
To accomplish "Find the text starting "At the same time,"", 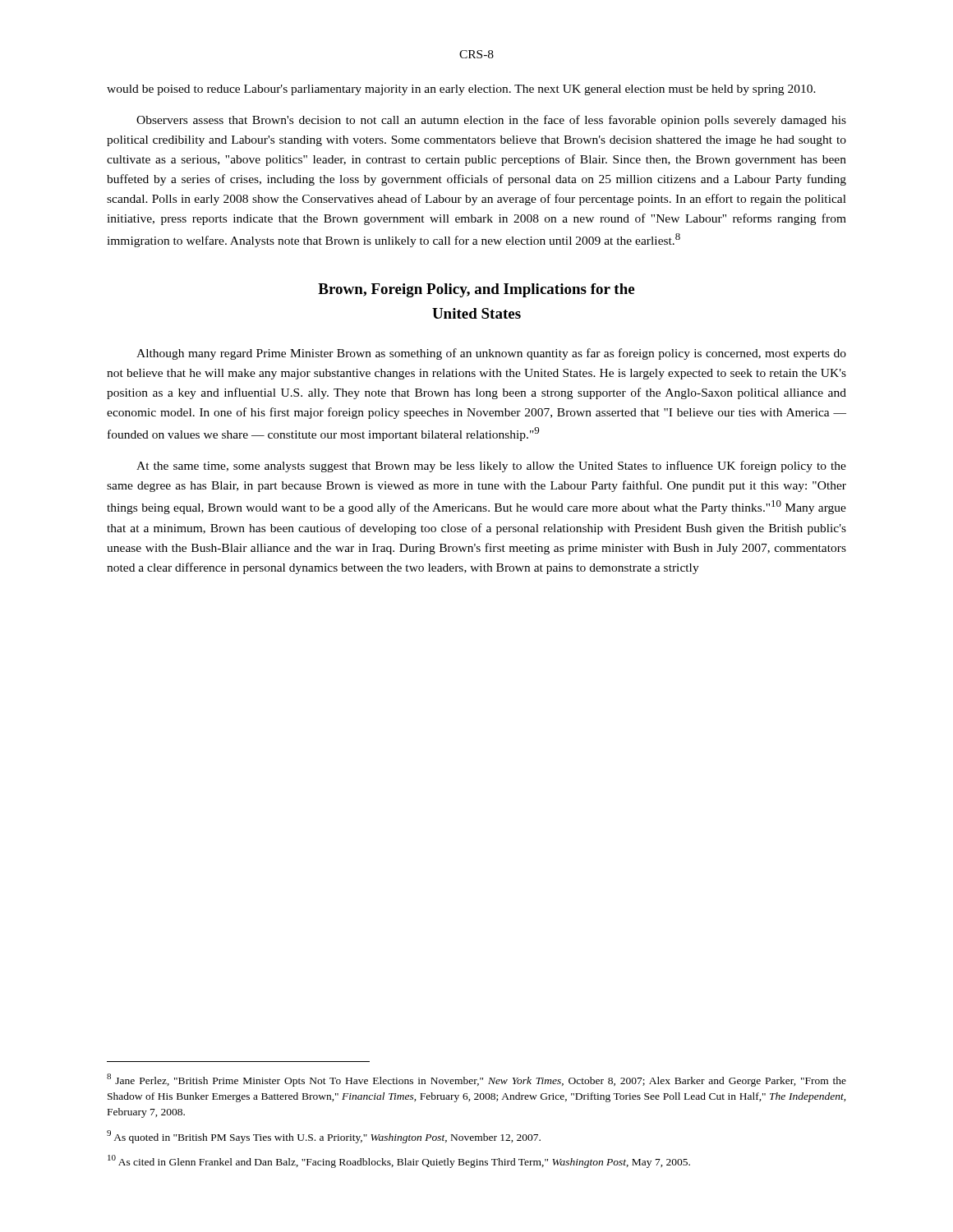I will click(x=476, y=516).
